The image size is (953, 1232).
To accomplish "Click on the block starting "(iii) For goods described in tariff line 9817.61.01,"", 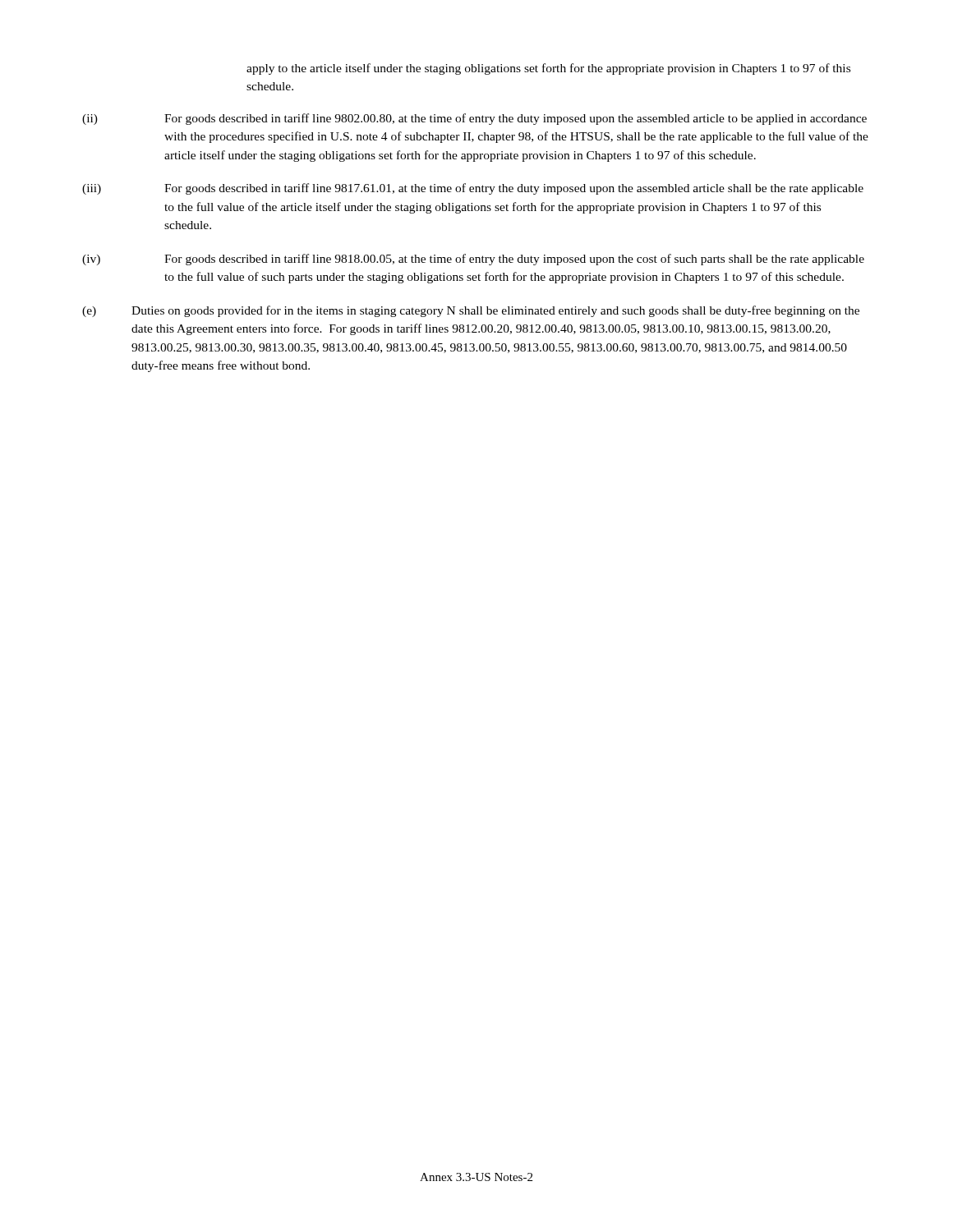I will coord(476,207).
